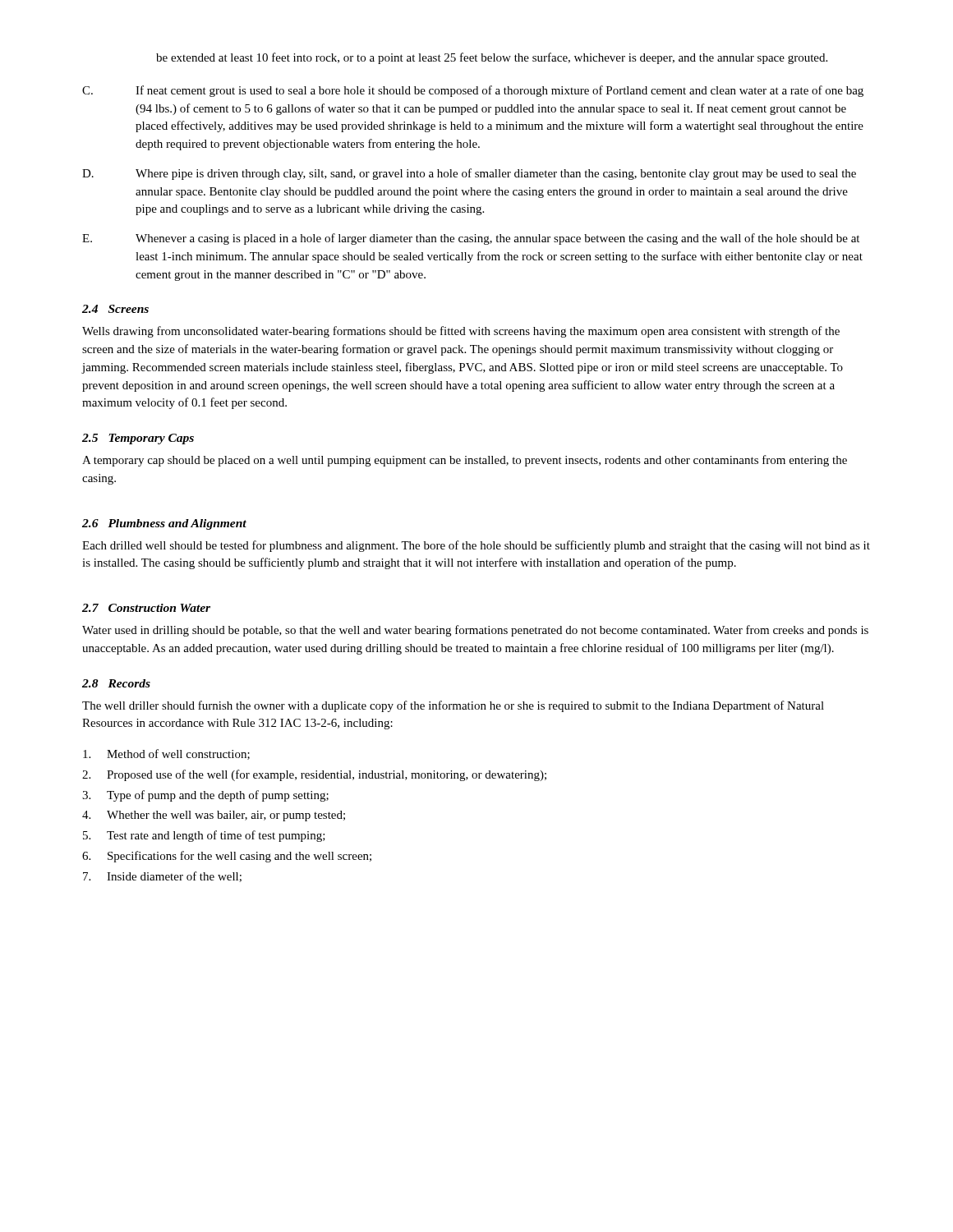953x1232 pixels.
Task: Where is the passage that starts "E. Whenever a casing is placed in"?
Action: click(476, 257)
